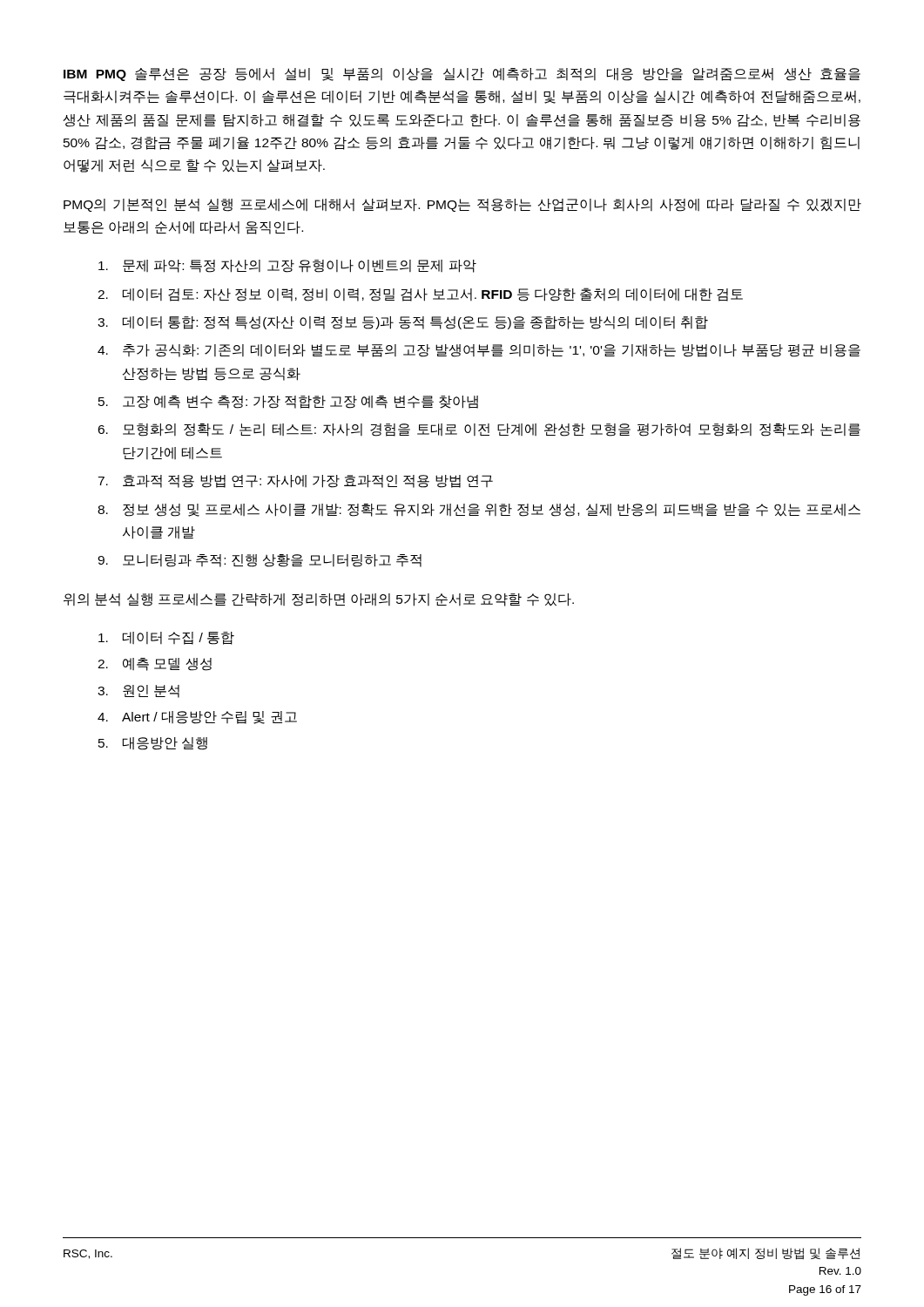Navigate to the text block starting "IBM PMQ 솔루션은 공장"

(462, 120)
